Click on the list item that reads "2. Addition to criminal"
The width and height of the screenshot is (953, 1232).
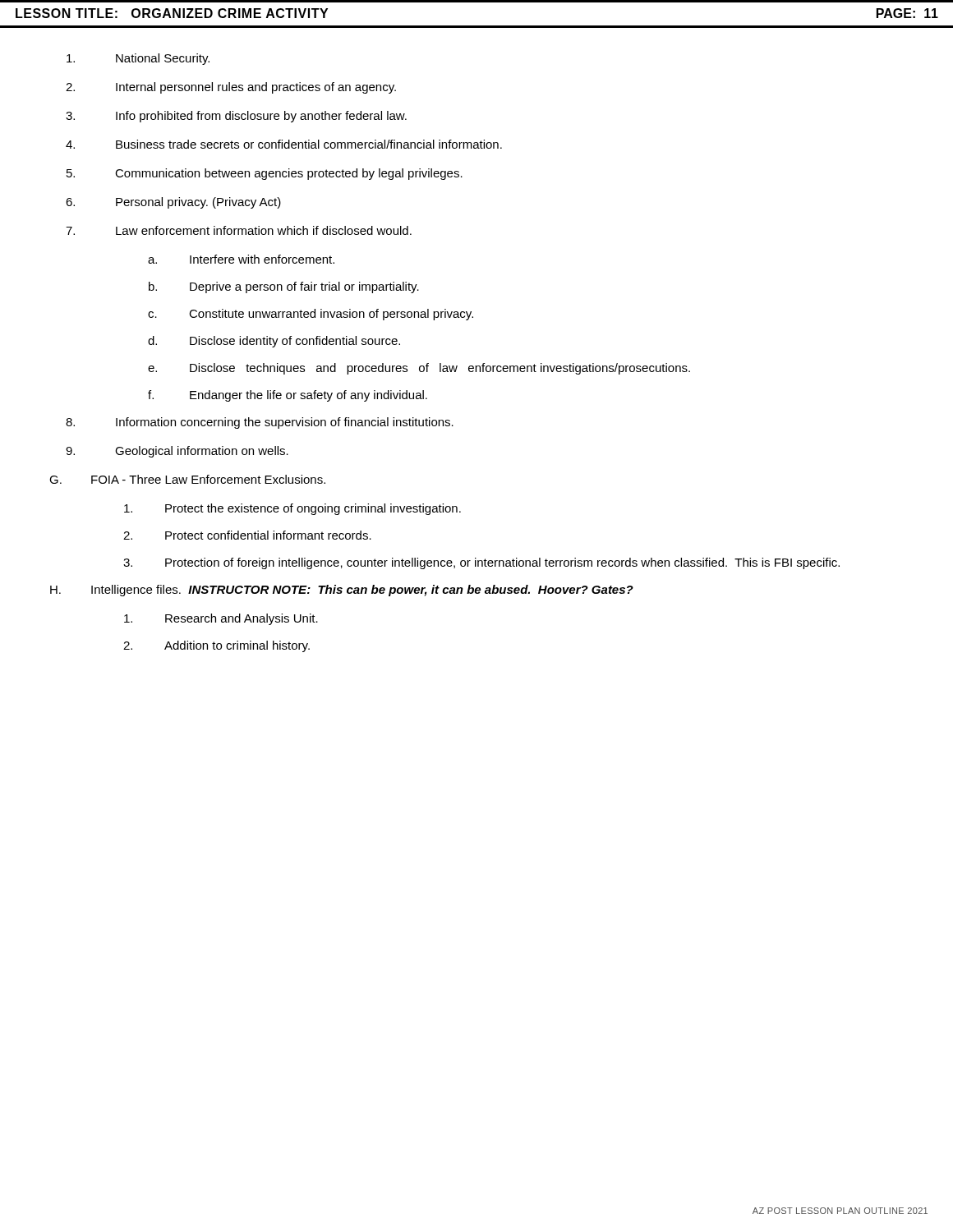[216, 646]
